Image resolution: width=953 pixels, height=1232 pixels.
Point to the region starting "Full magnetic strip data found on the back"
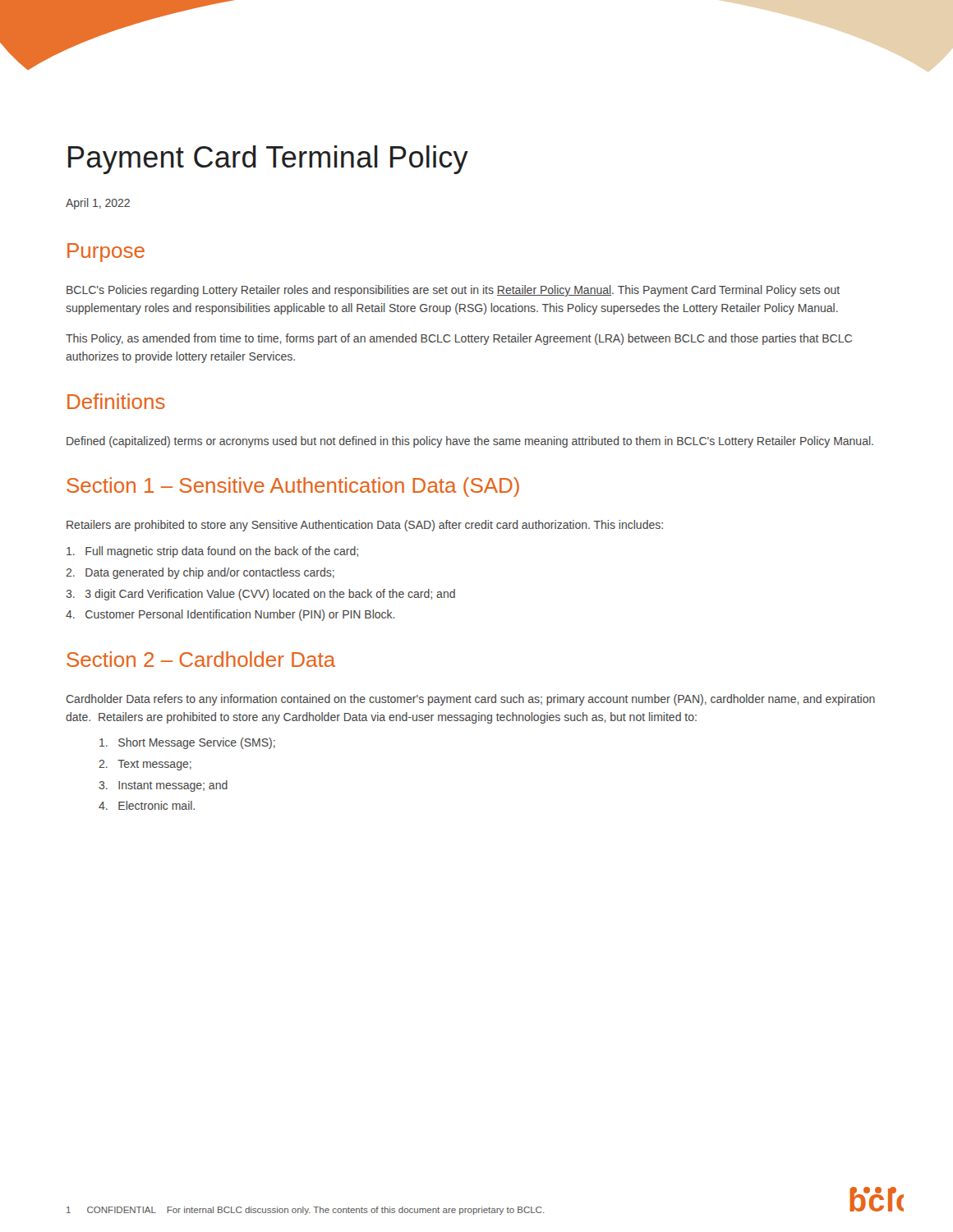click(x=212, y=551)
